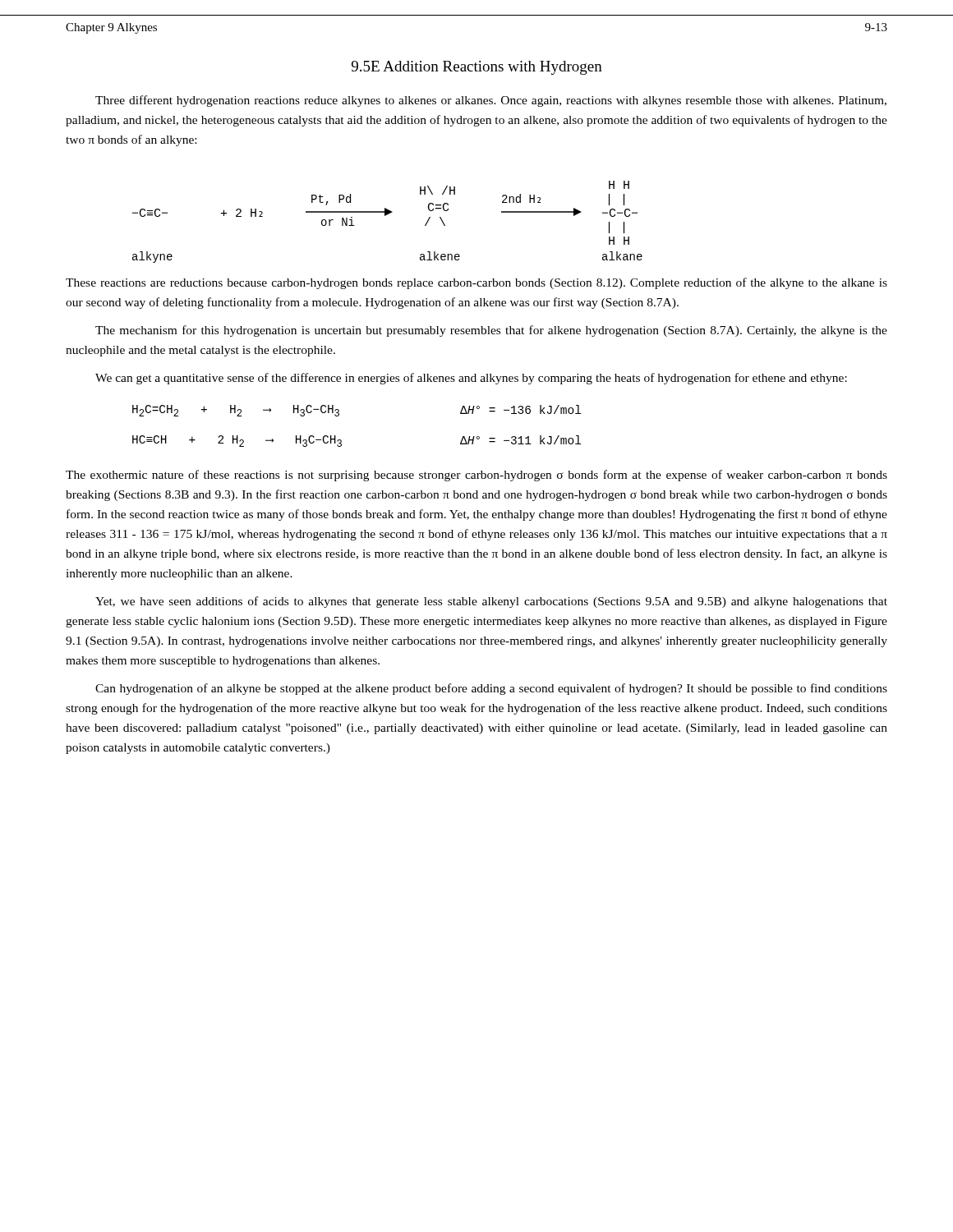The width and height of the screenshot is (953, 1232).
Task: Where does it say "9.5E Addition Reactions with Hydrogen"?
Action: pos(476,66)
